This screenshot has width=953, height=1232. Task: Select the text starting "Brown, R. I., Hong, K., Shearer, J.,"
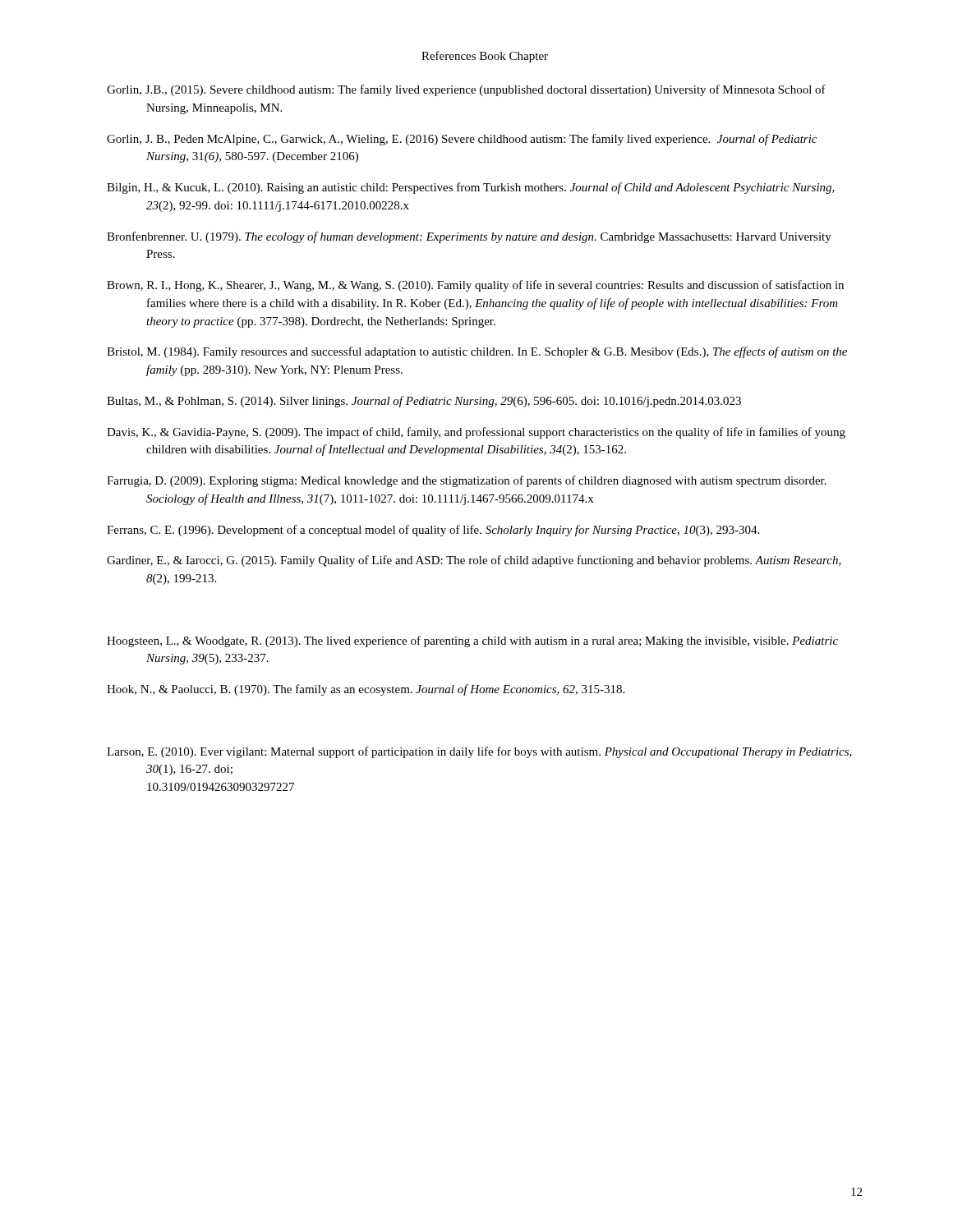(475, 303)
